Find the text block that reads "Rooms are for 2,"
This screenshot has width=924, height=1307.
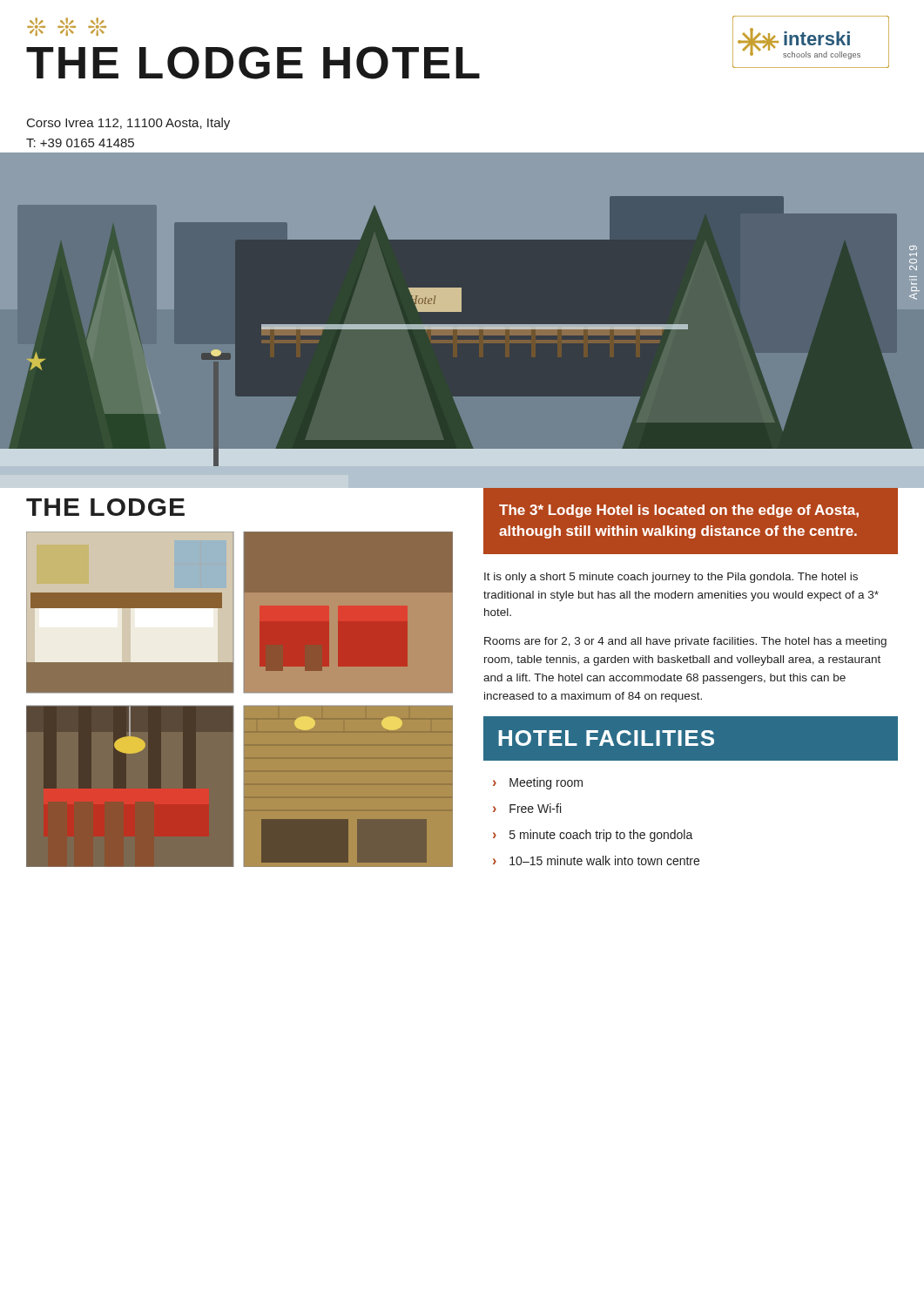click(x=685, y=669)
